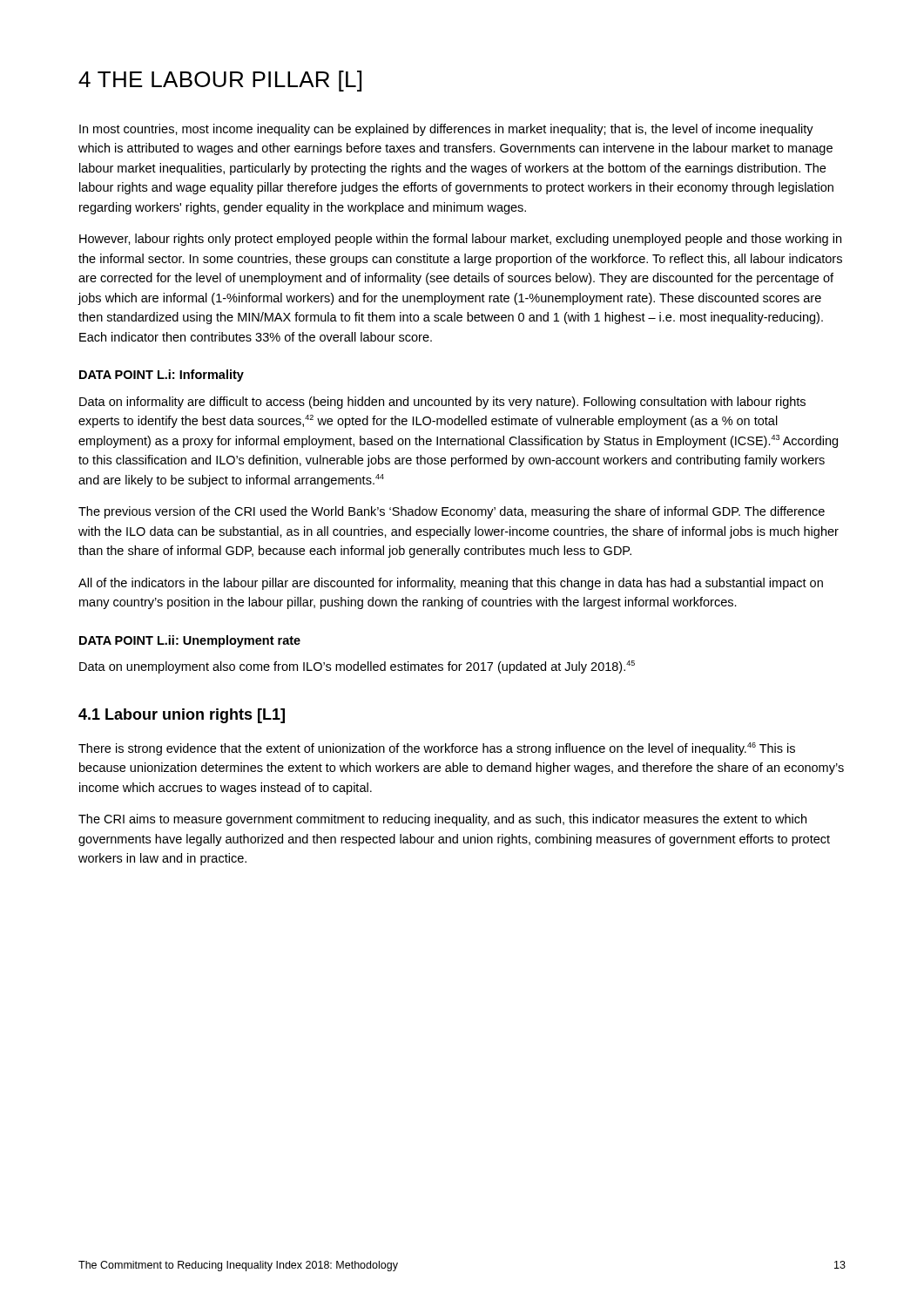Find the text starting "4.1 Labour union rights [L1]"

182,714
